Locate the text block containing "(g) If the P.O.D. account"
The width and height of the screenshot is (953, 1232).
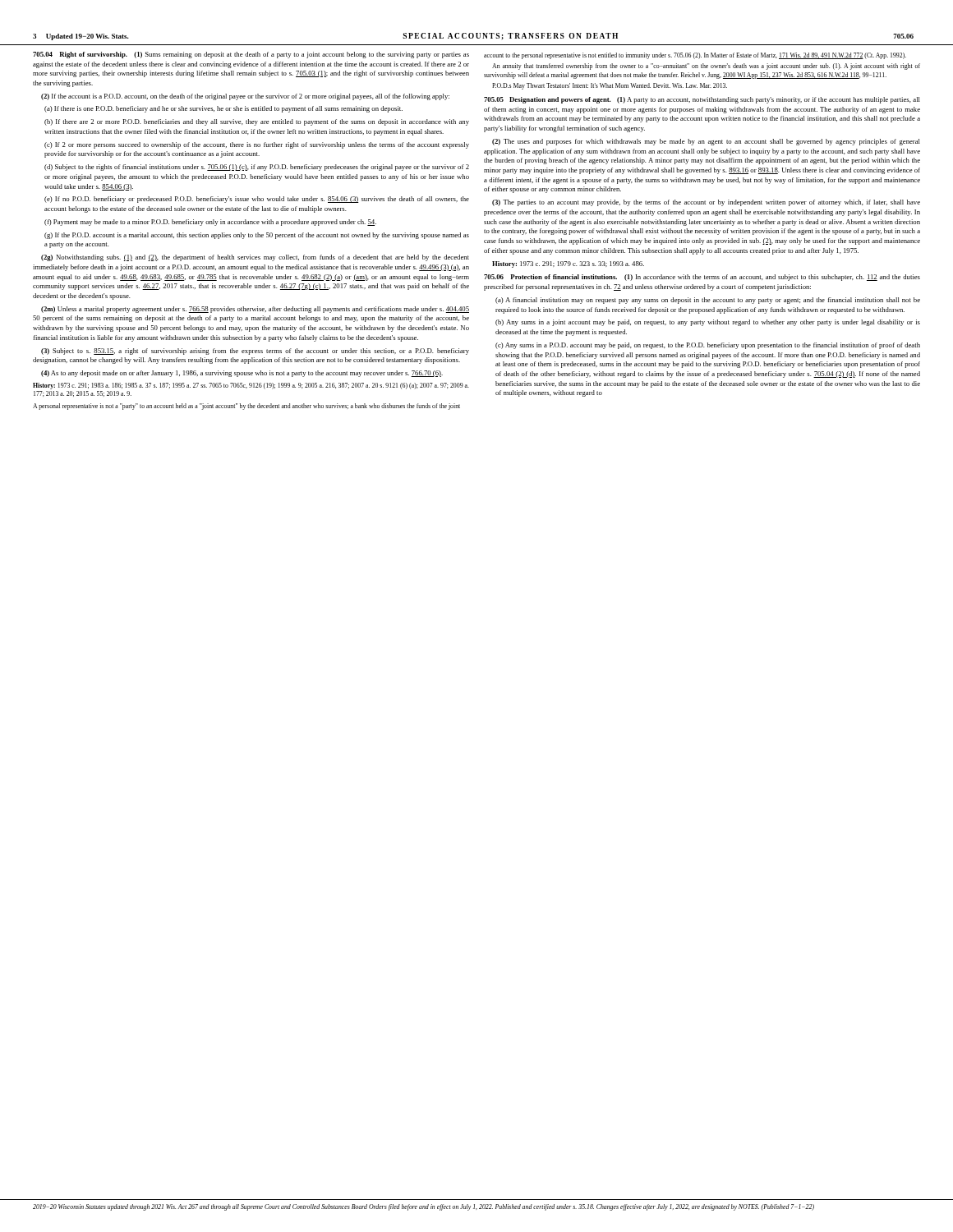pos(251,240)
